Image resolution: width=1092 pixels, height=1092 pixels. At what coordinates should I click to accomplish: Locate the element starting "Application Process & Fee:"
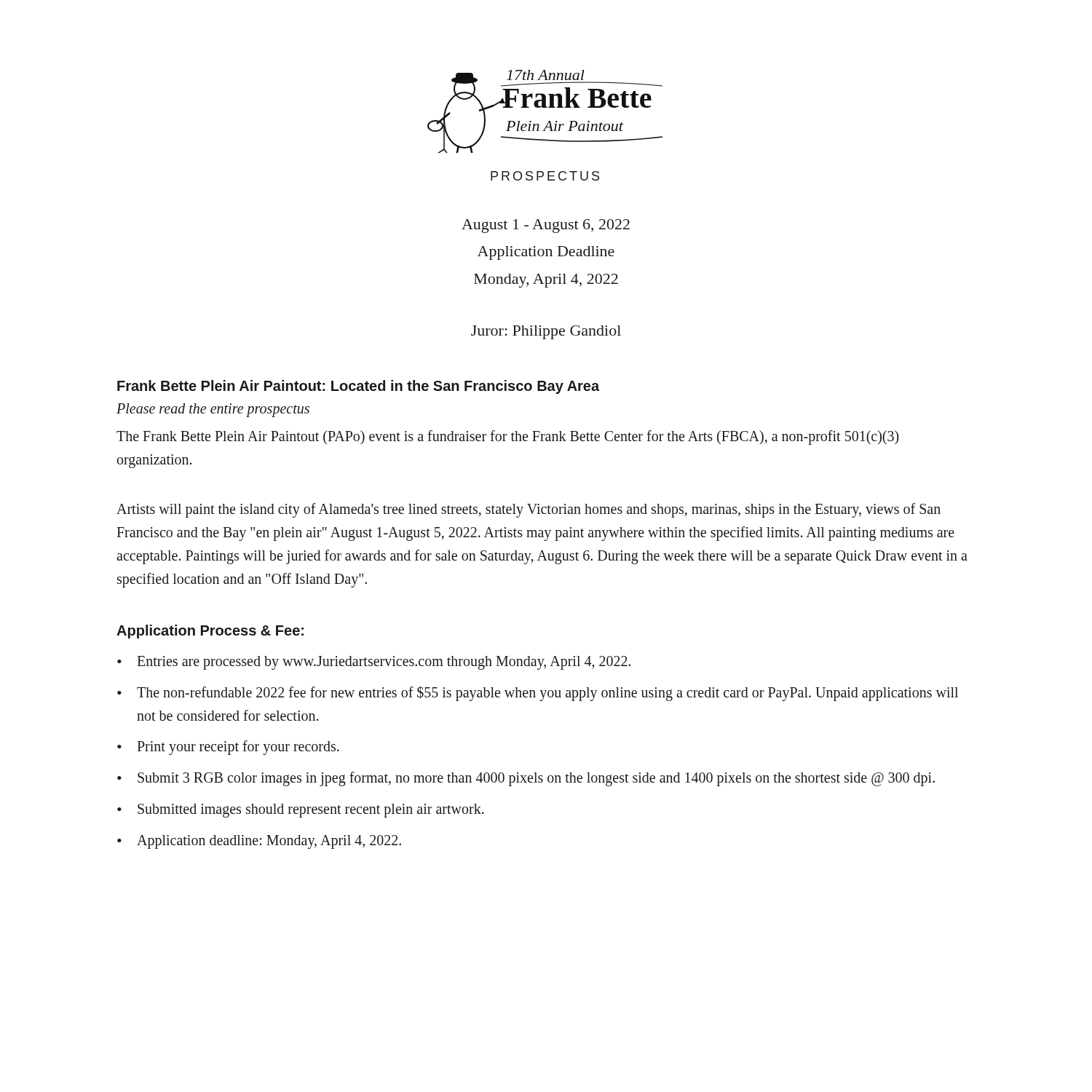[x=211, y=631]
